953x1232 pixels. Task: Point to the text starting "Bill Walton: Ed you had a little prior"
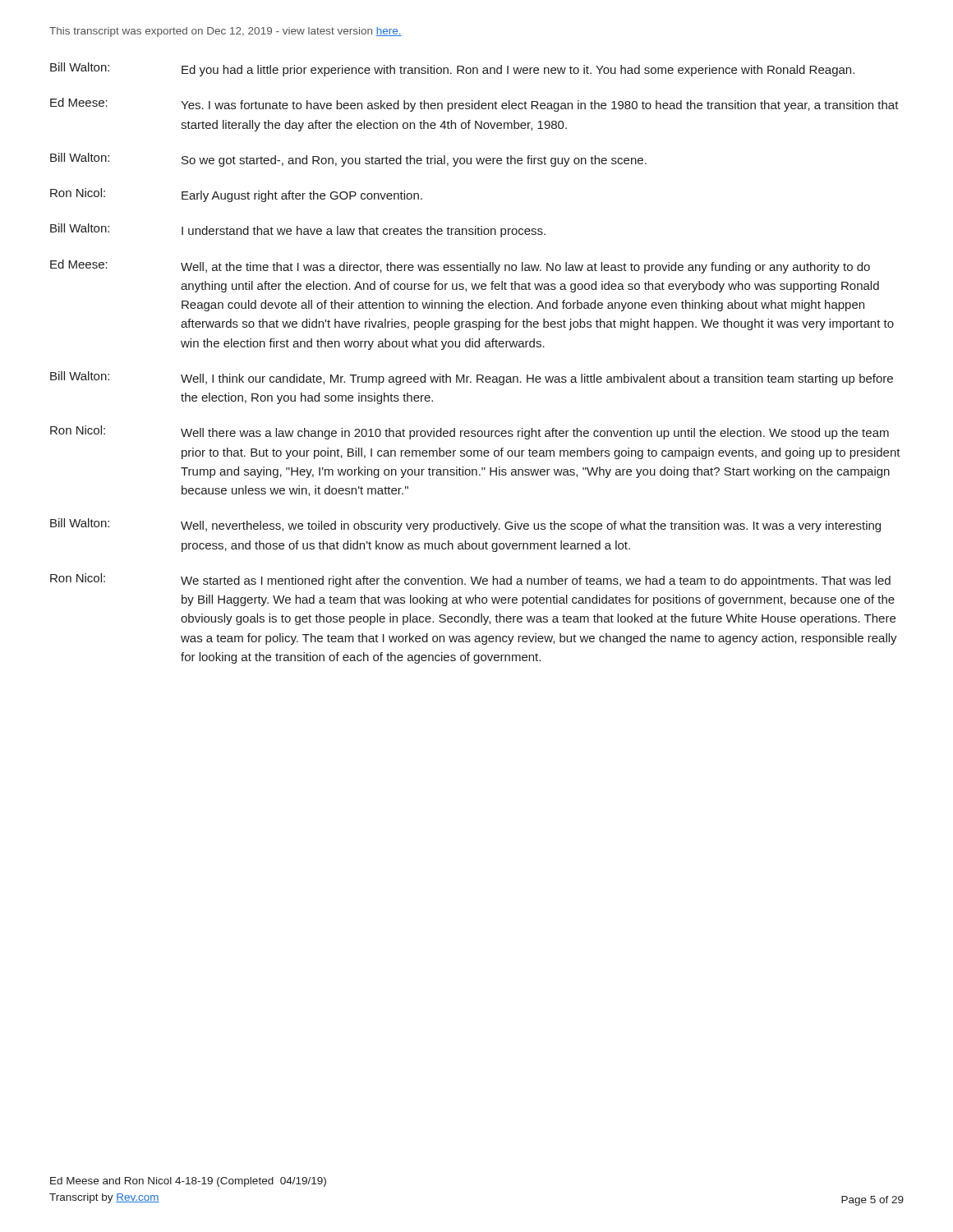(476, 70)
